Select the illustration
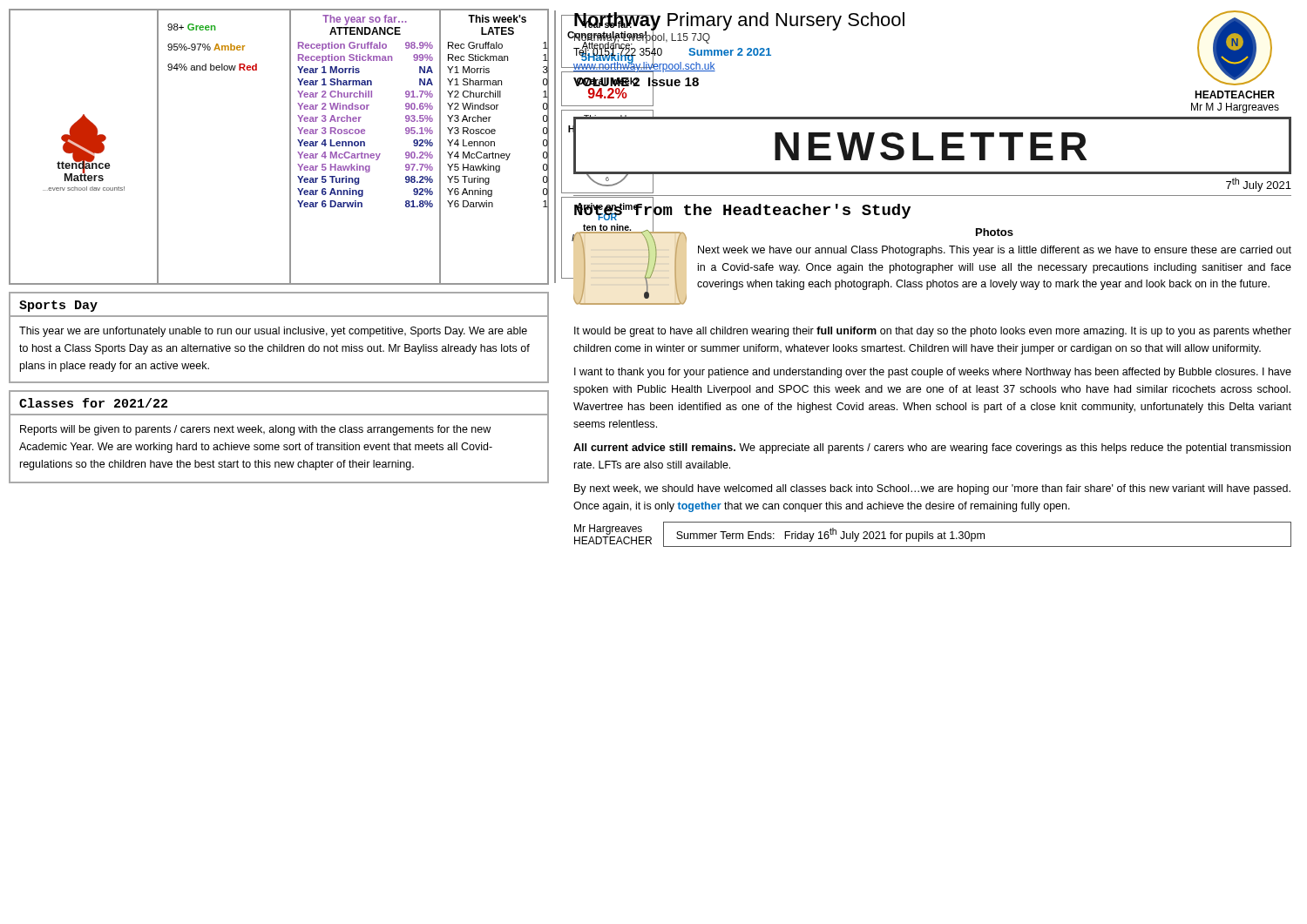 pyautogui.click(x=630, y=271)
